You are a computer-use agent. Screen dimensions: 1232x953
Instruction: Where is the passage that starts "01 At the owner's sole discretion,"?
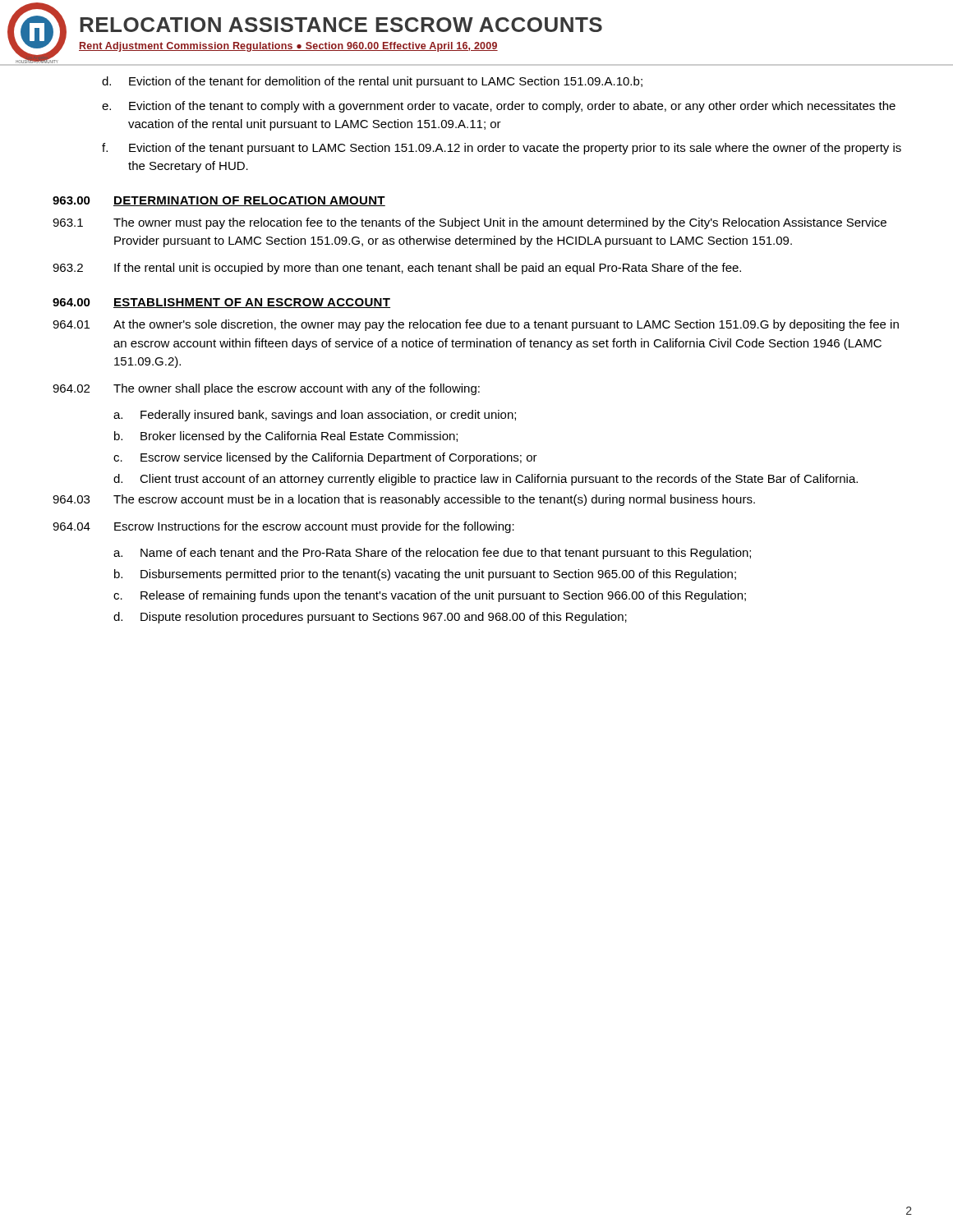pos(482,343)
